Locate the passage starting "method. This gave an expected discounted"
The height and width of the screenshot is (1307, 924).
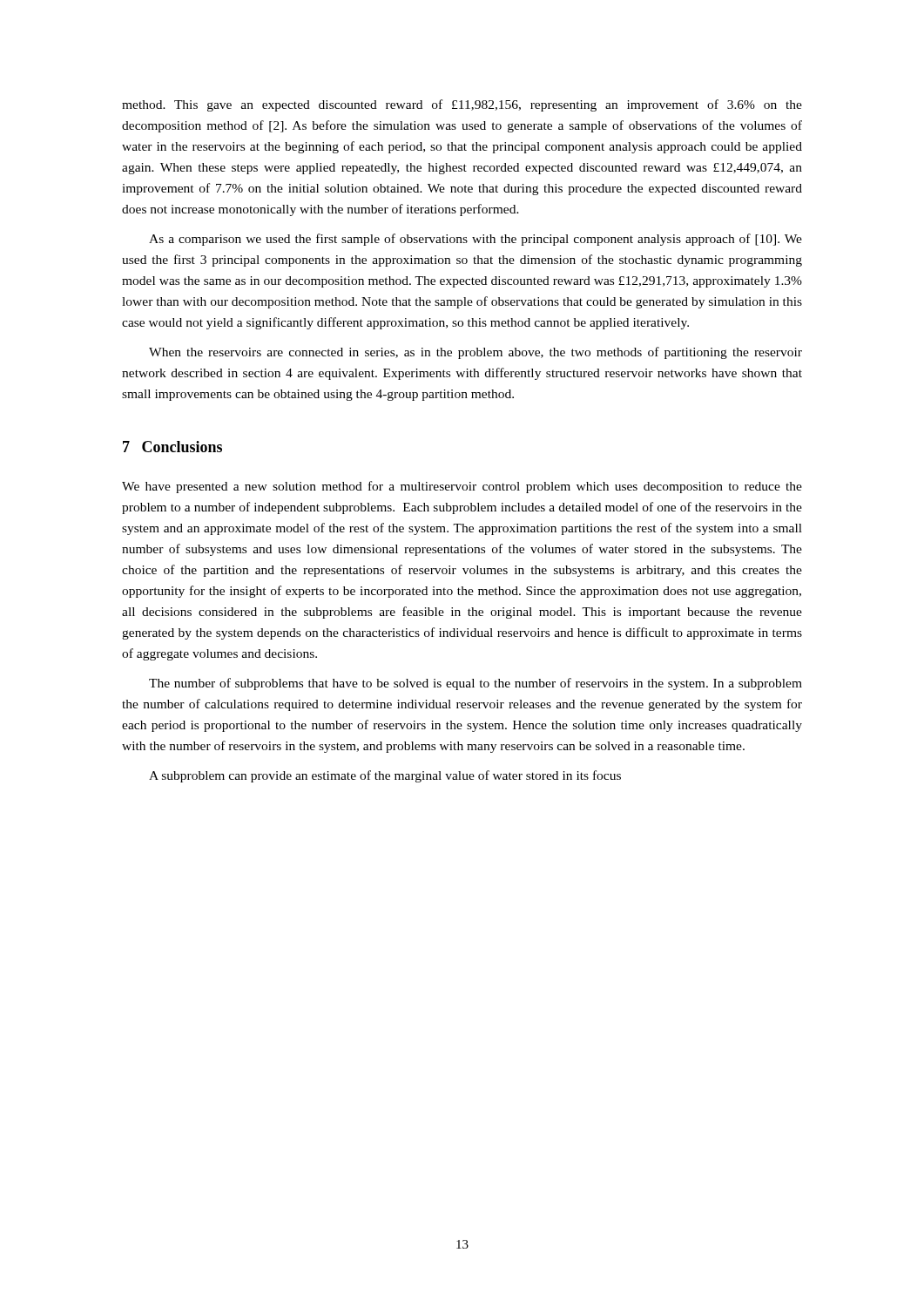tap(462, 157)
